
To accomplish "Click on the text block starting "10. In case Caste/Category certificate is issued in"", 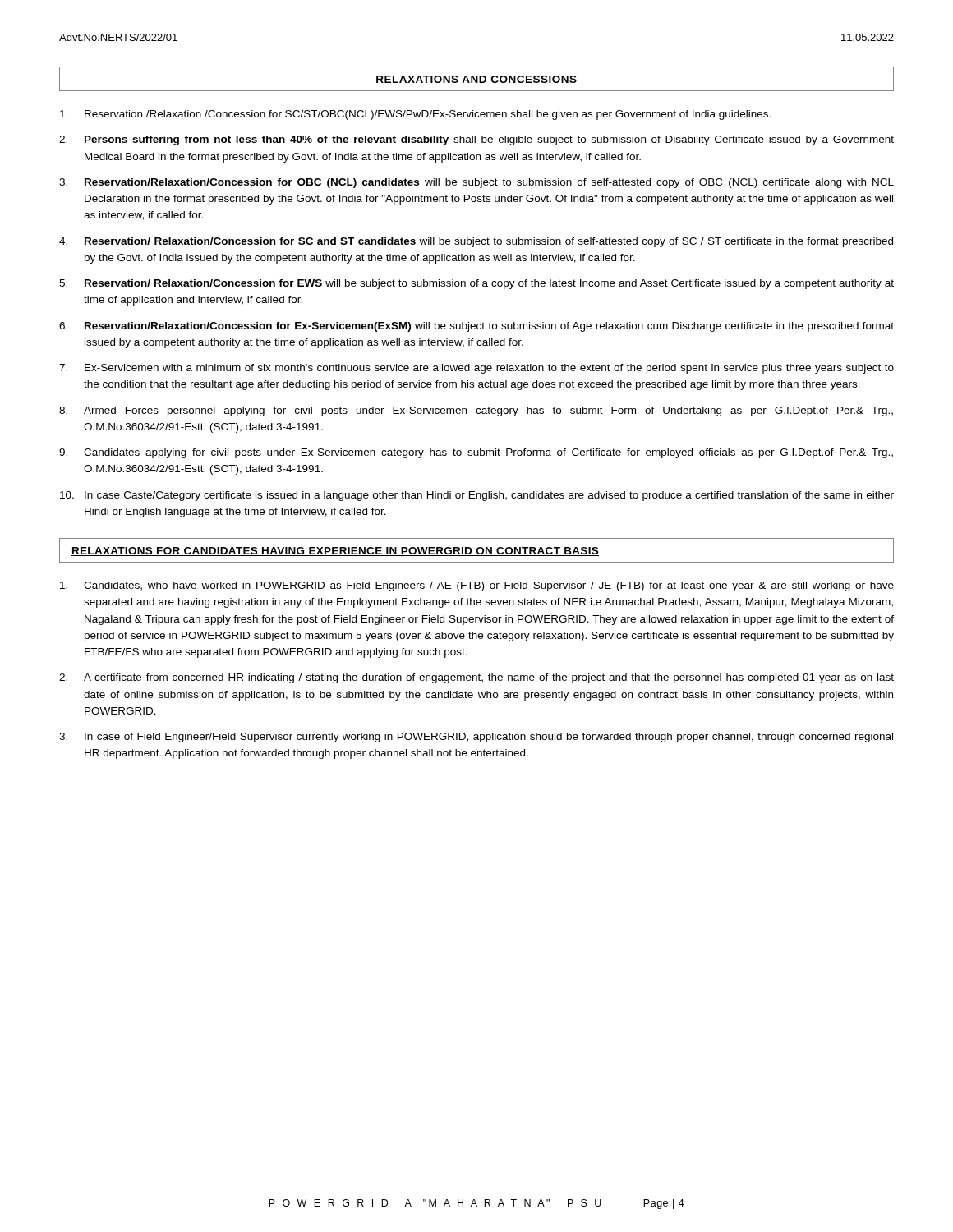I will [476, 503].
